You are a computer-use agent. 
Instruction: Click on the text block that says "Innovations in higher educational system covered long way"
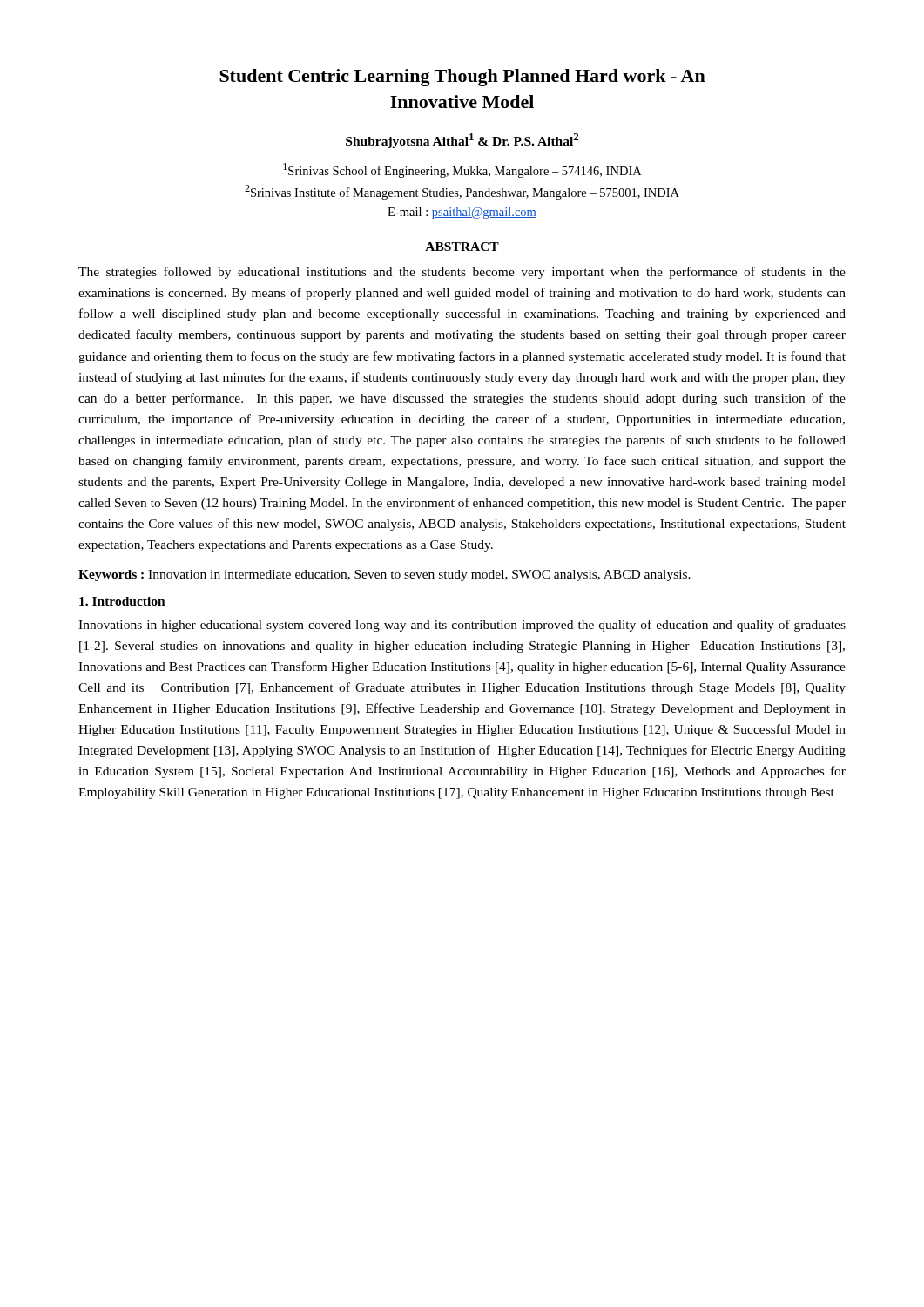click(x=462, y=708)
